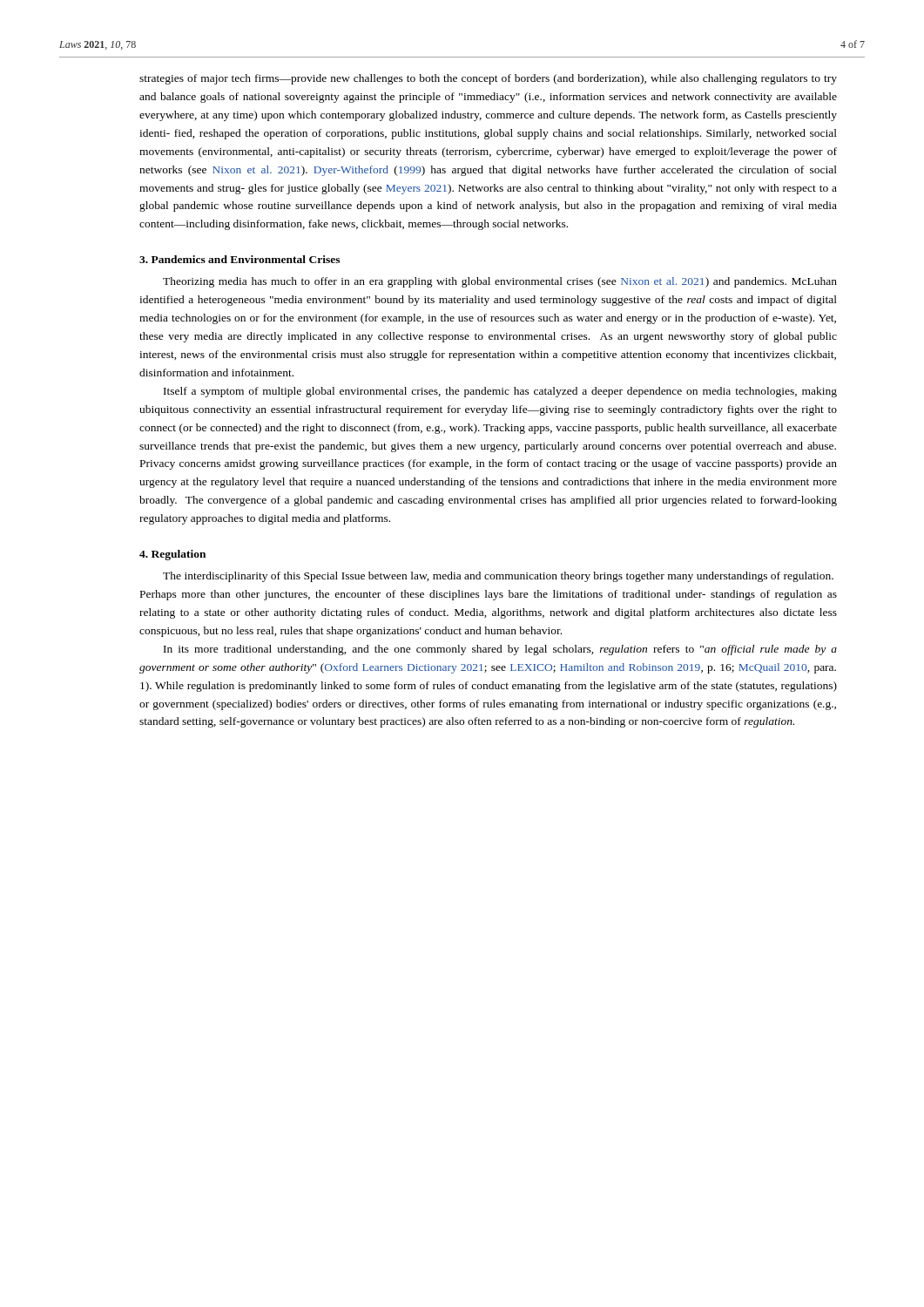Locate the block of text that opens with "Theorizing media has much to offer in an"
Image resolution: width=924 pixels, height=1307 pixels.
[488, 328]
